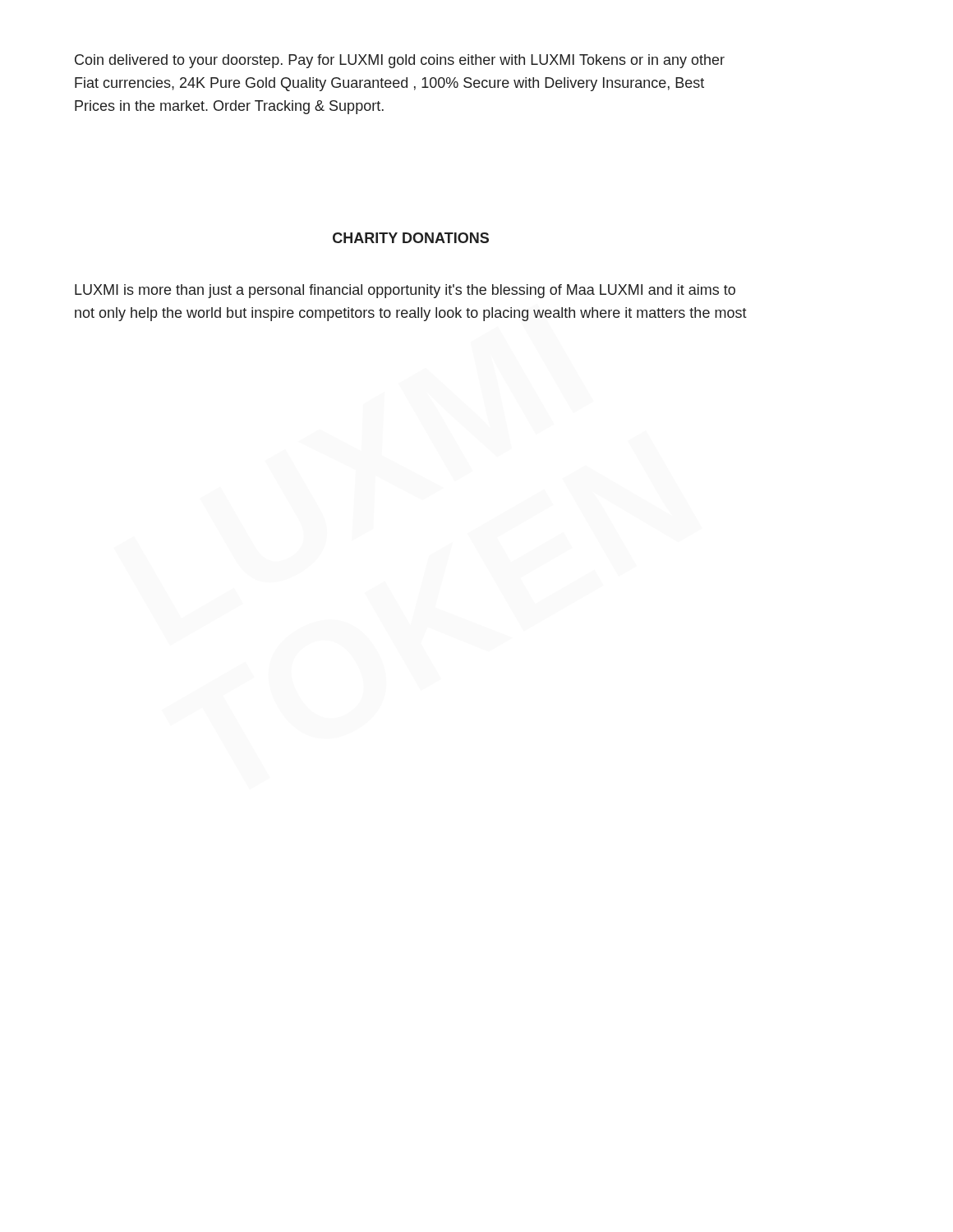The height and width of the screenshot is (1232, 953).
Task: Navigate to the region starting "Coin delivered to your doorstep. Pay for"
Action: [x=399, y=83]
